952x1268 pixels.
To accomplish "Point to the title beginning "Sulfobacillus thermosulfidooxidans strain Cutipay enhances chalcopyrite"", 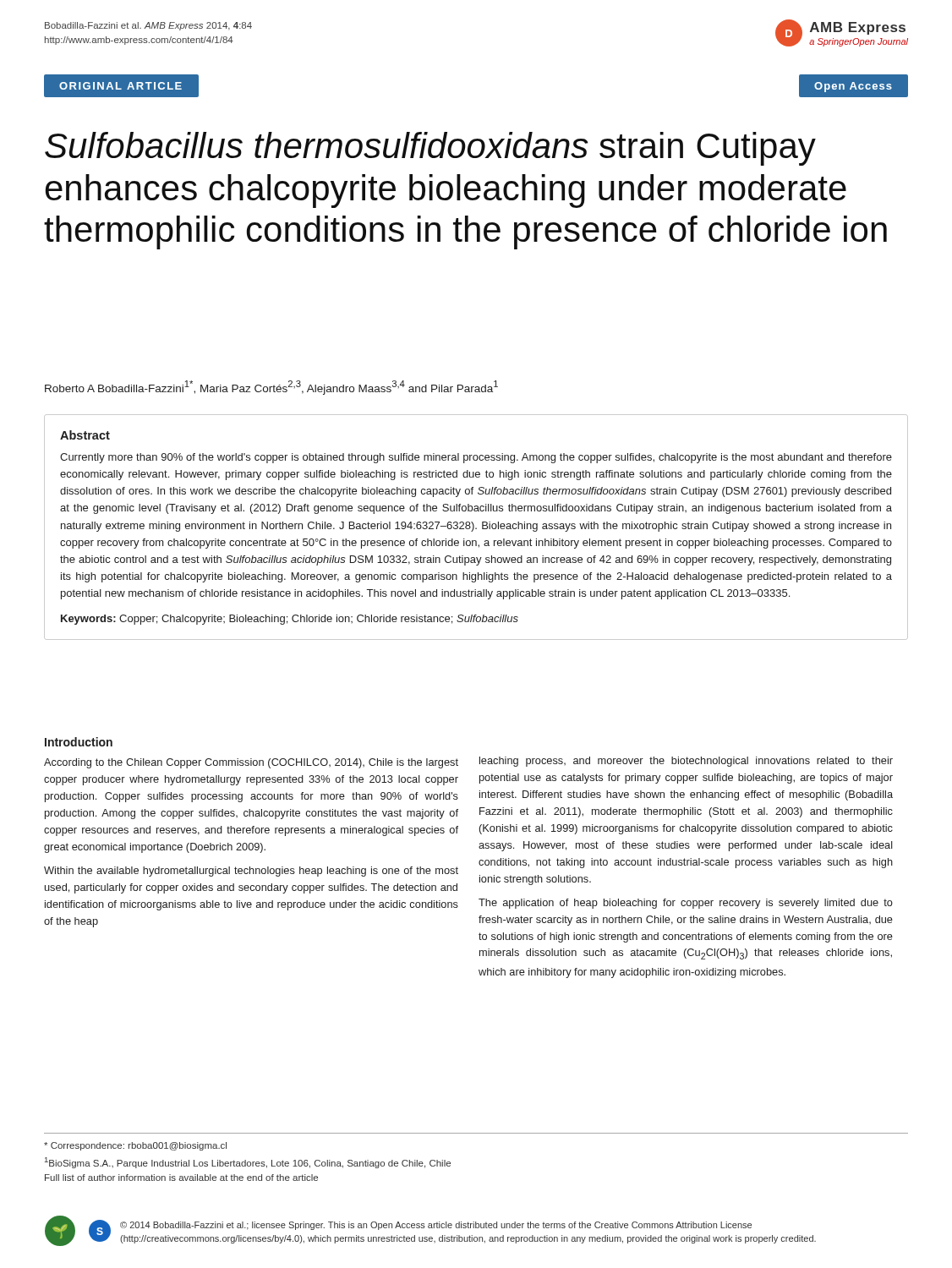I will 476,188.
